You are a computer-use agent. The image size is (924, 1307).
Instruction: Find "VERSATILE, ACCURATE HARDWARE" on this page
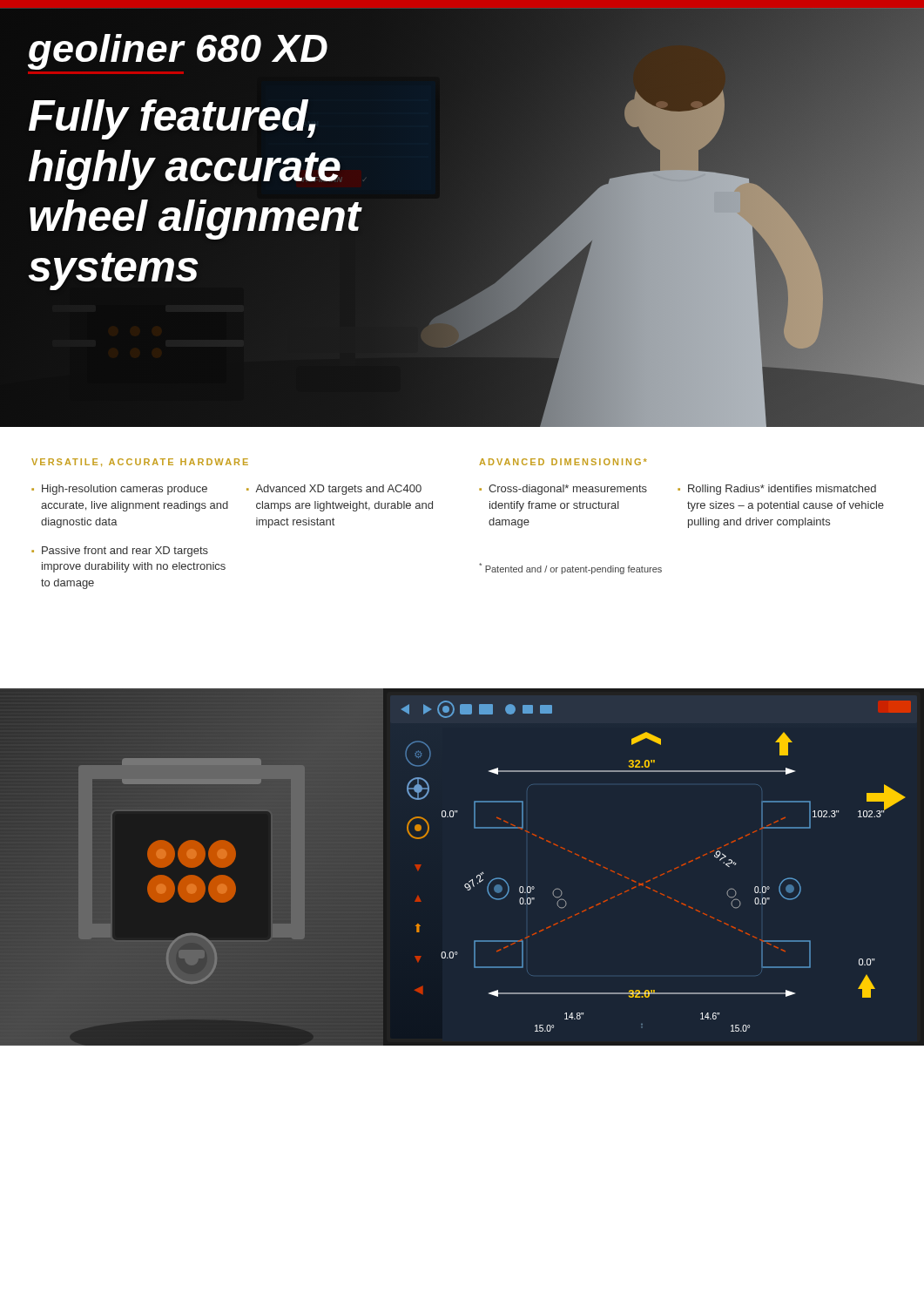141,462
